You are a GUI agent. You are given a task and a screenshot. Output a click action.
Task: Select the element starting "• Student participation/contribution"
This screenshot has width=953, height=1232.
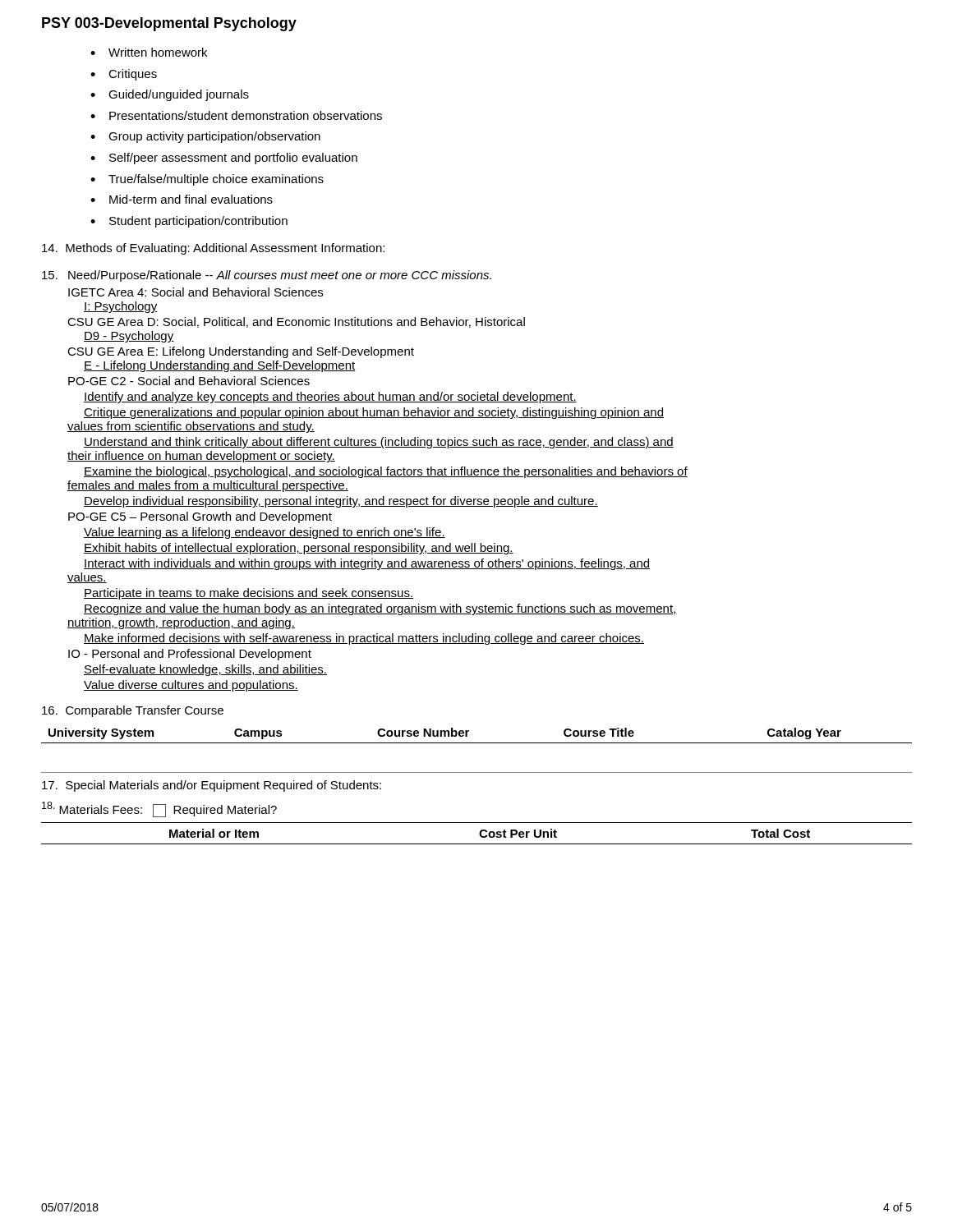click(x=189, y=222)
